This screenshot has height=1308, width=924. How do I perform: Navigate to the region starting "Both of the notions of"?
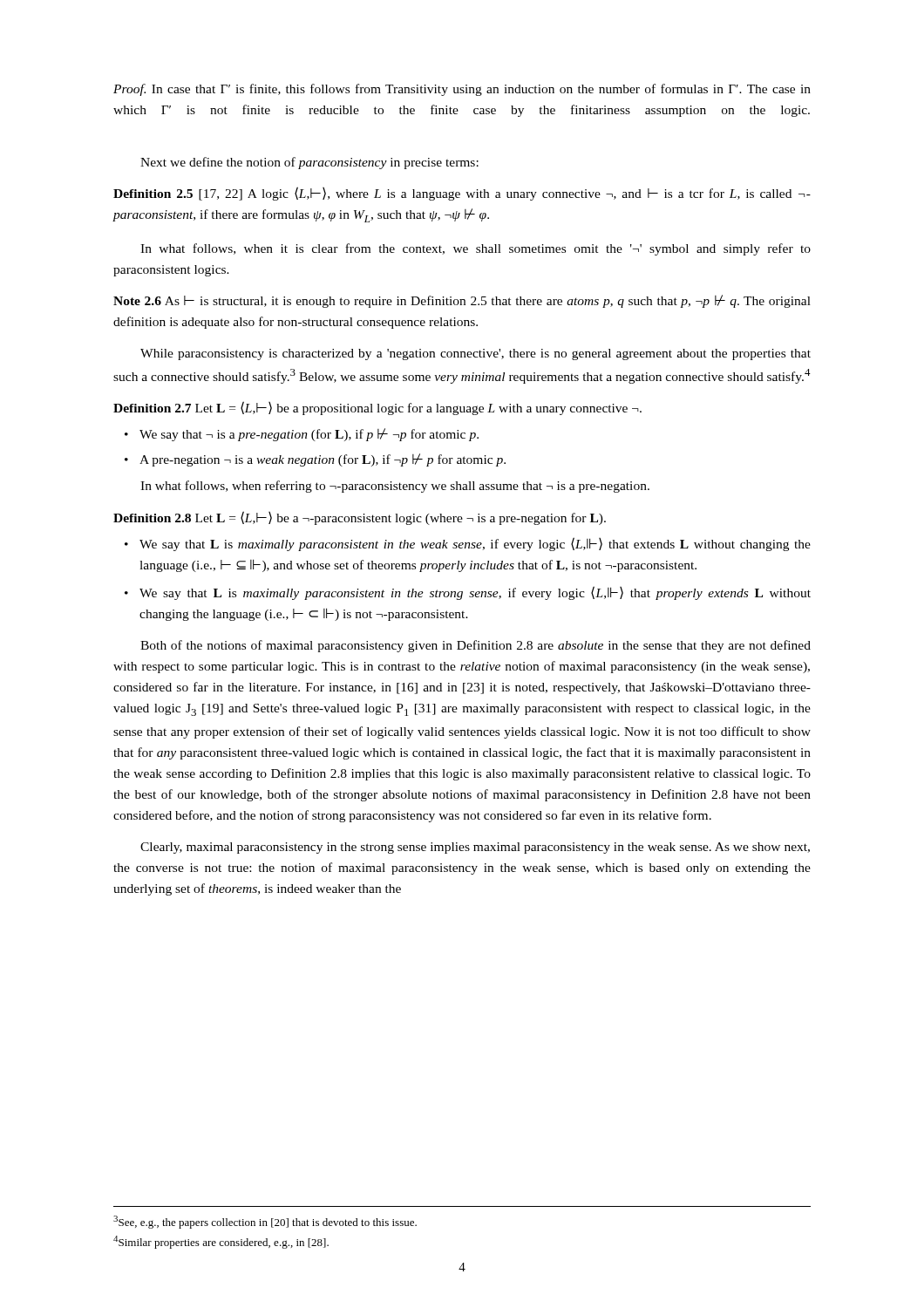click(x=462, y=730)
